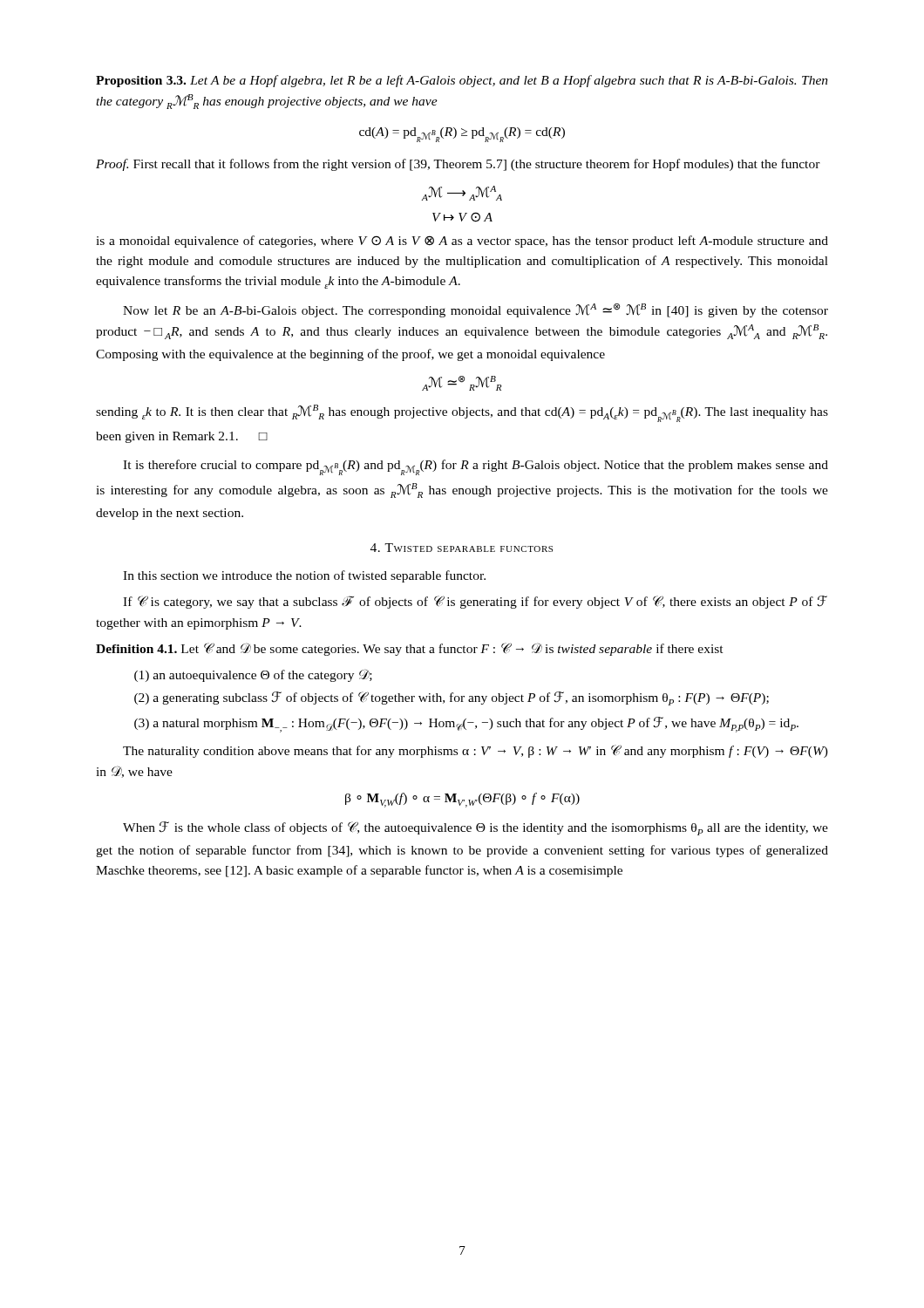Click on the text starting "is a monoidal equivalence of categories, where"
This screenshot has height=1308, width=924.
tap(462, 297)
